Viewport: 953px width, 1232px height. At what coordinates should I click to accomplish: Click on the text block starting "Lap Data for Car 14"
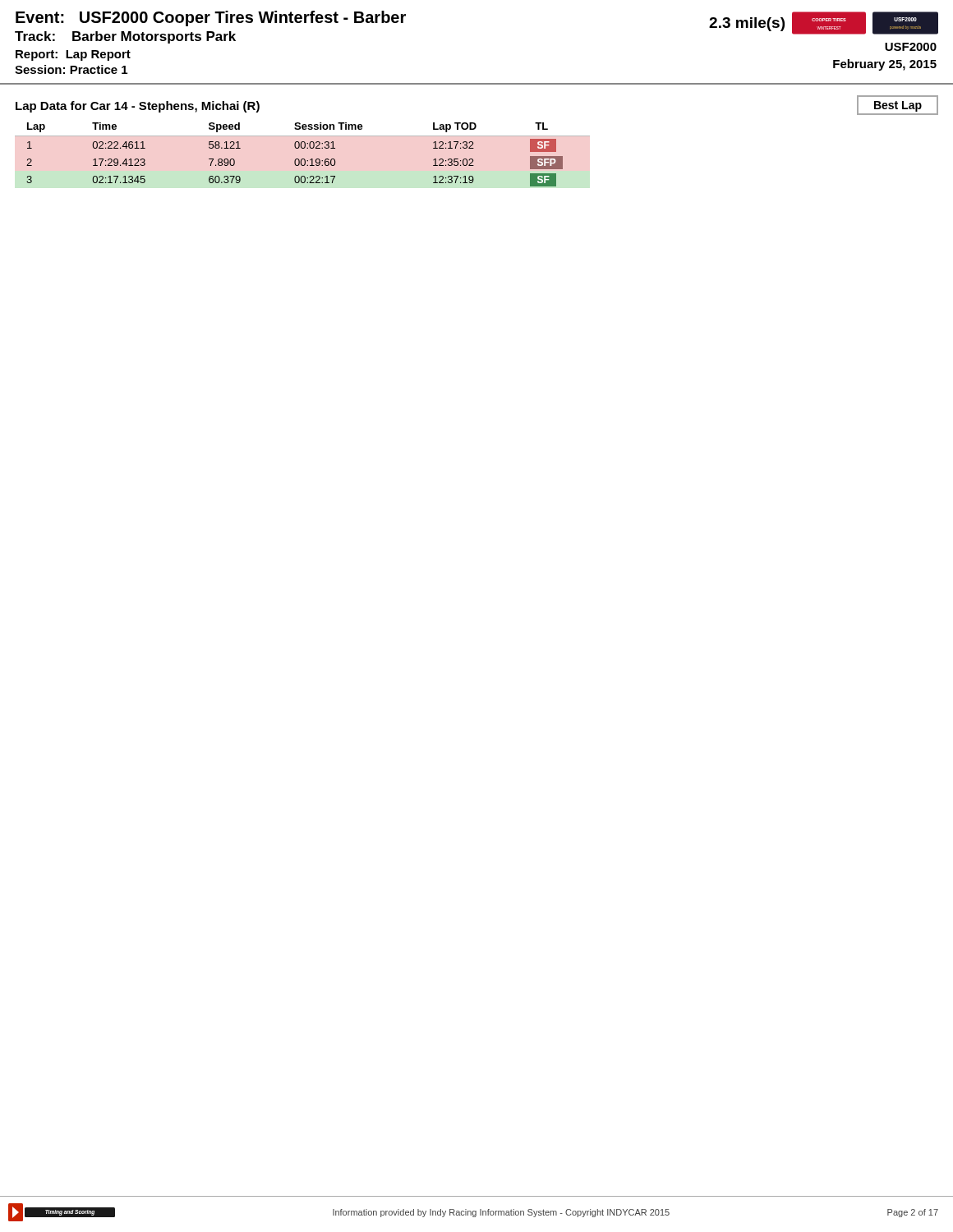(x=137, y=105)
